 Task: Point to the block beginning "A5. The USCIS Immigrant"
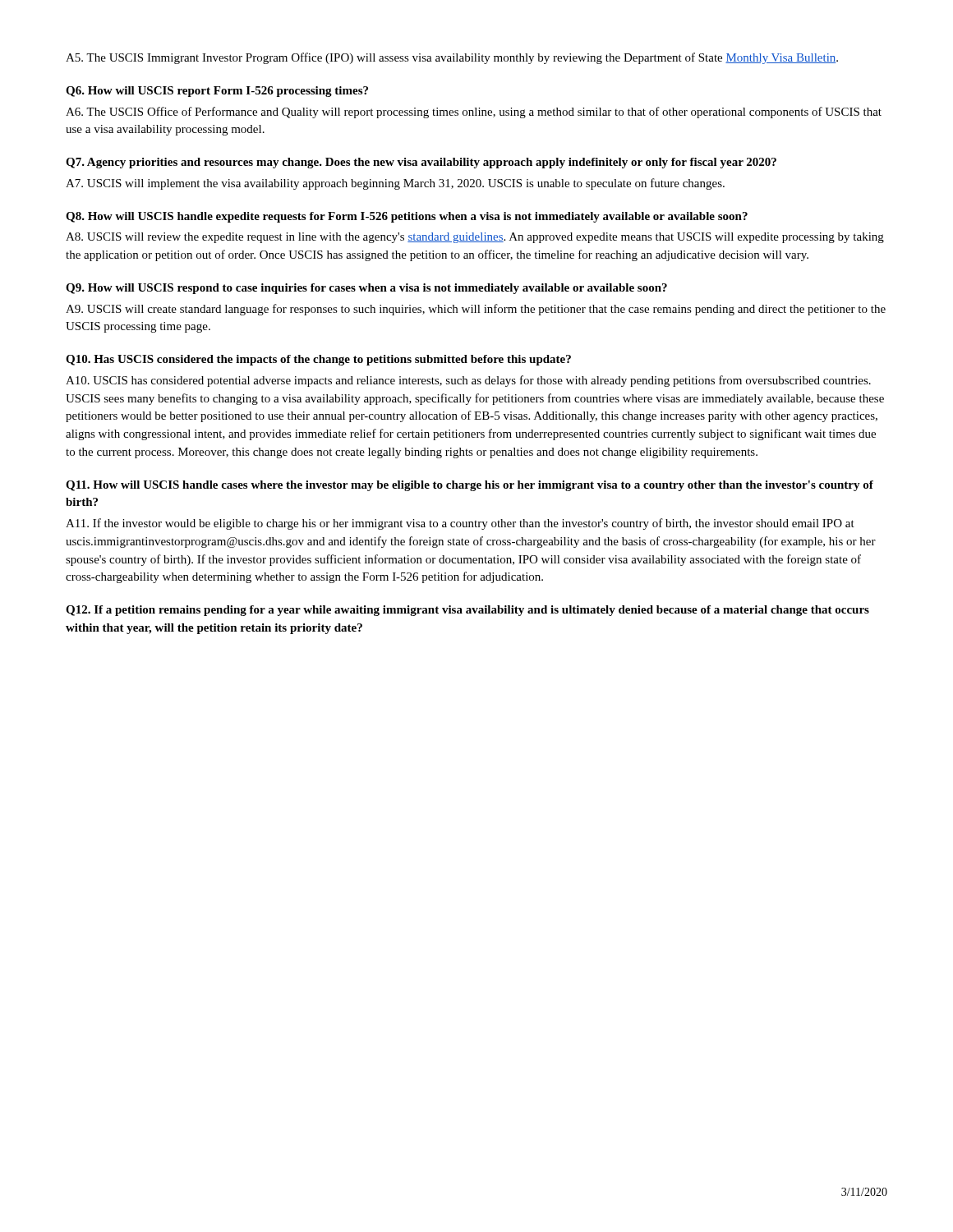(x=452, y=57)
